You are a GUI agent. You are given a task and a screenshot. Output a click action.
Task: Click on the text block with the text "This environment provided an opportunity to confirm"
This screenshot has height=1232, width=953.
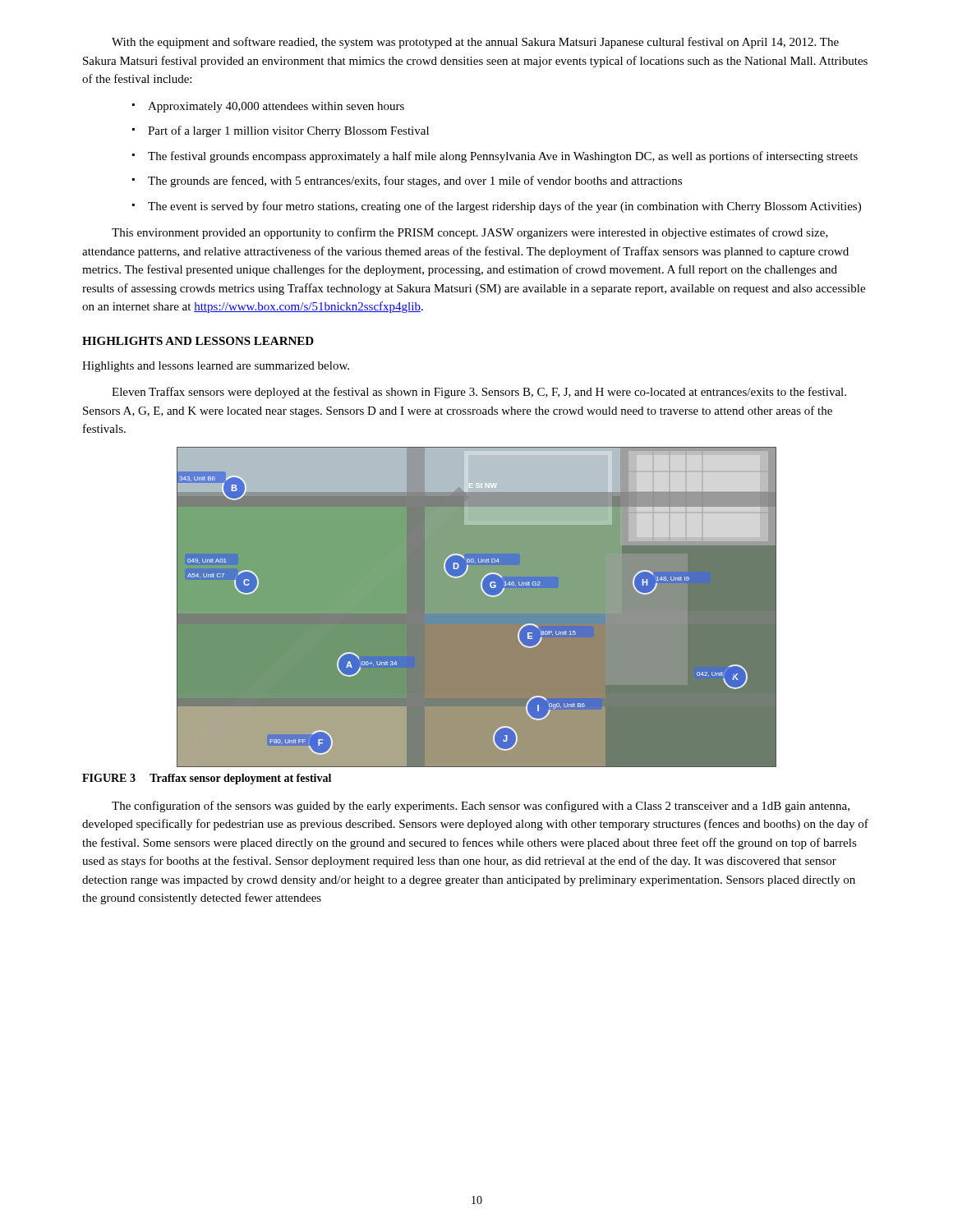coord(476,270)
